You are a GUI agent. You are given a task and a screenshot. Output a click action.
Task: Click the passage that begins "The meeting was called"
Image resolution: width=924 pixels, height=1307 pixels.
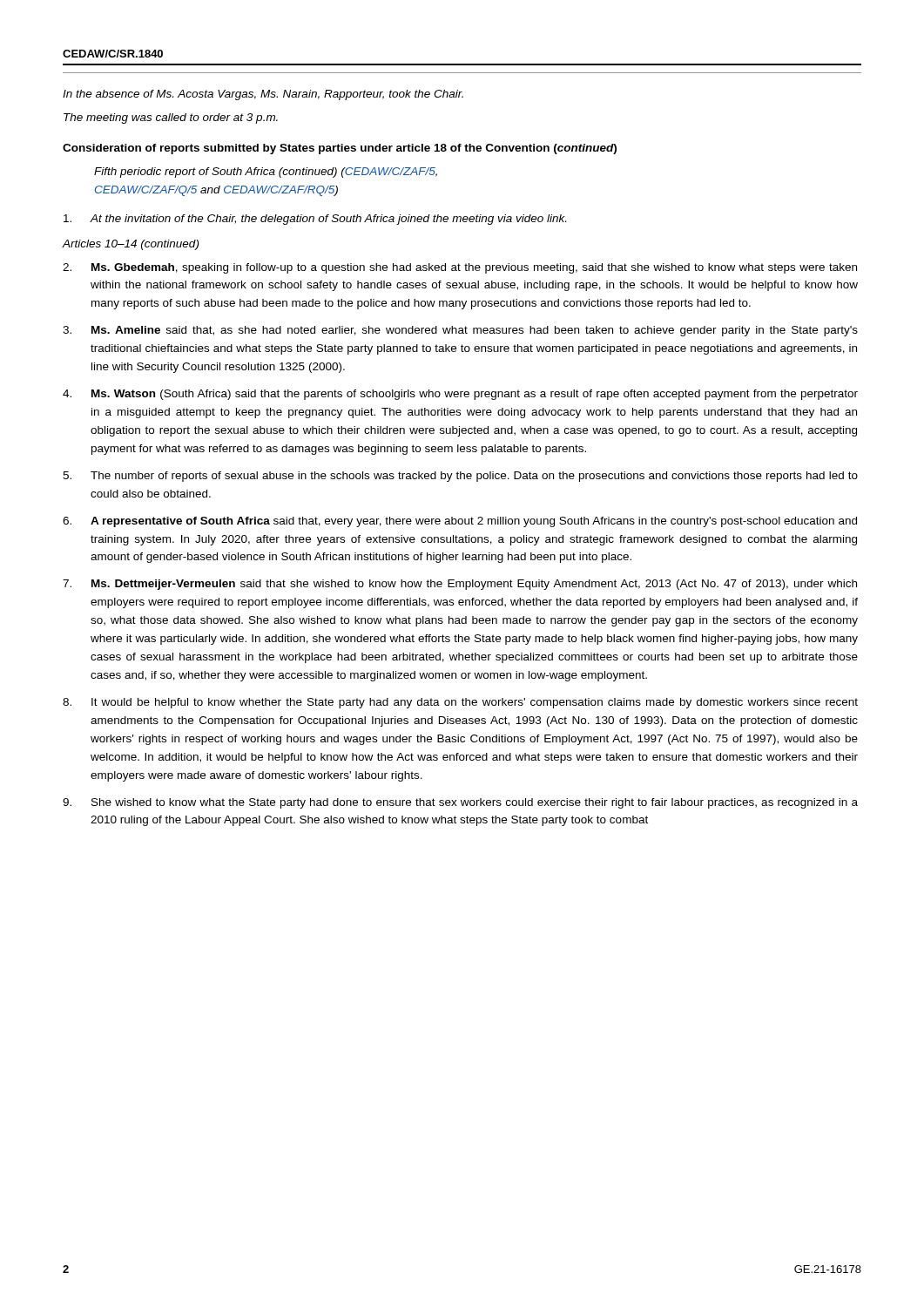pyautogui.click(x=171, y=117)
